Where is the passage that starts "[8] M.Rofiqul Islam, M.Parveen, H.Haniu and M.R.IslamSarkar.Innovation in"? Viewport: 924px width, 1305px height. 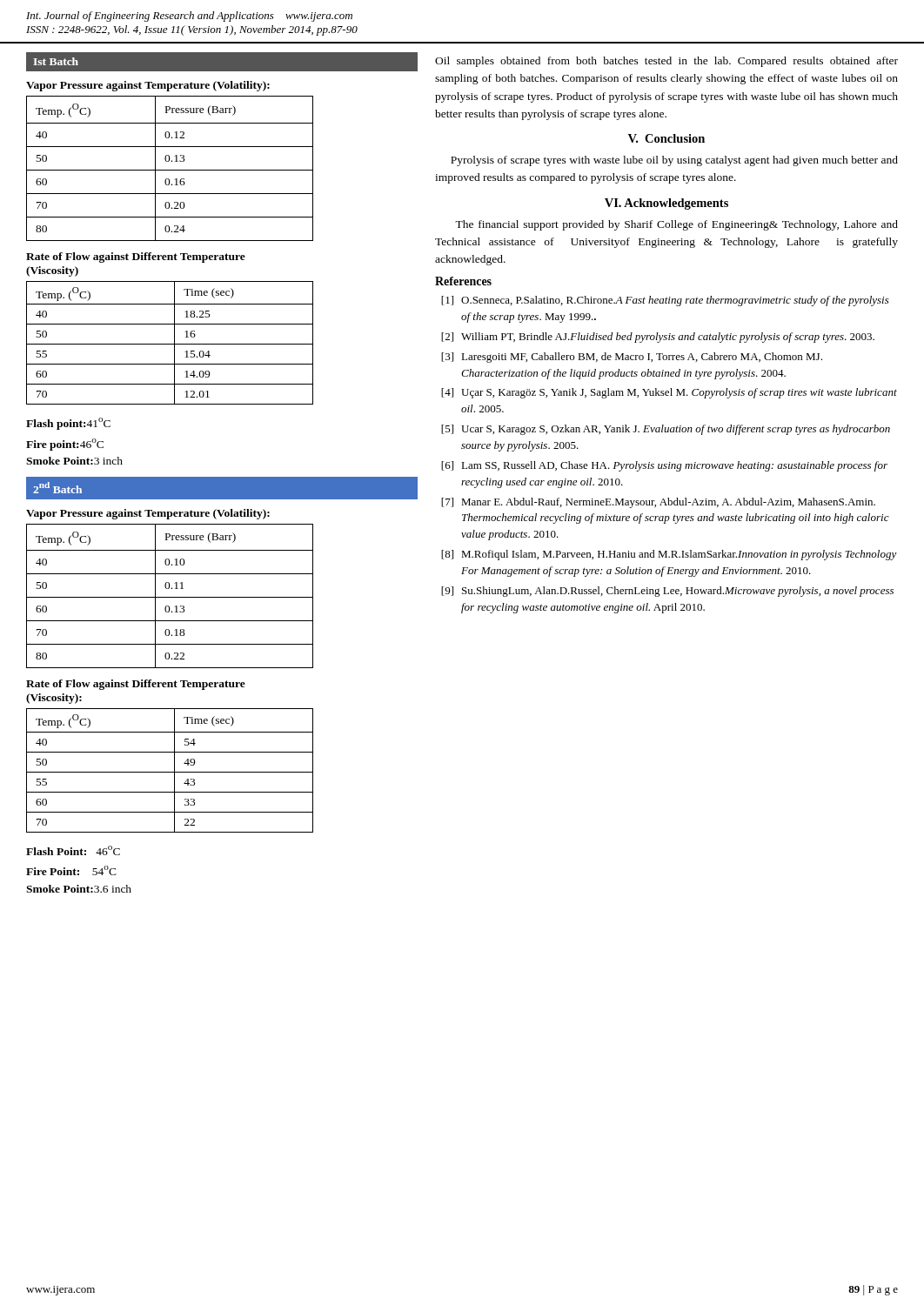click(x=666, y=563)
